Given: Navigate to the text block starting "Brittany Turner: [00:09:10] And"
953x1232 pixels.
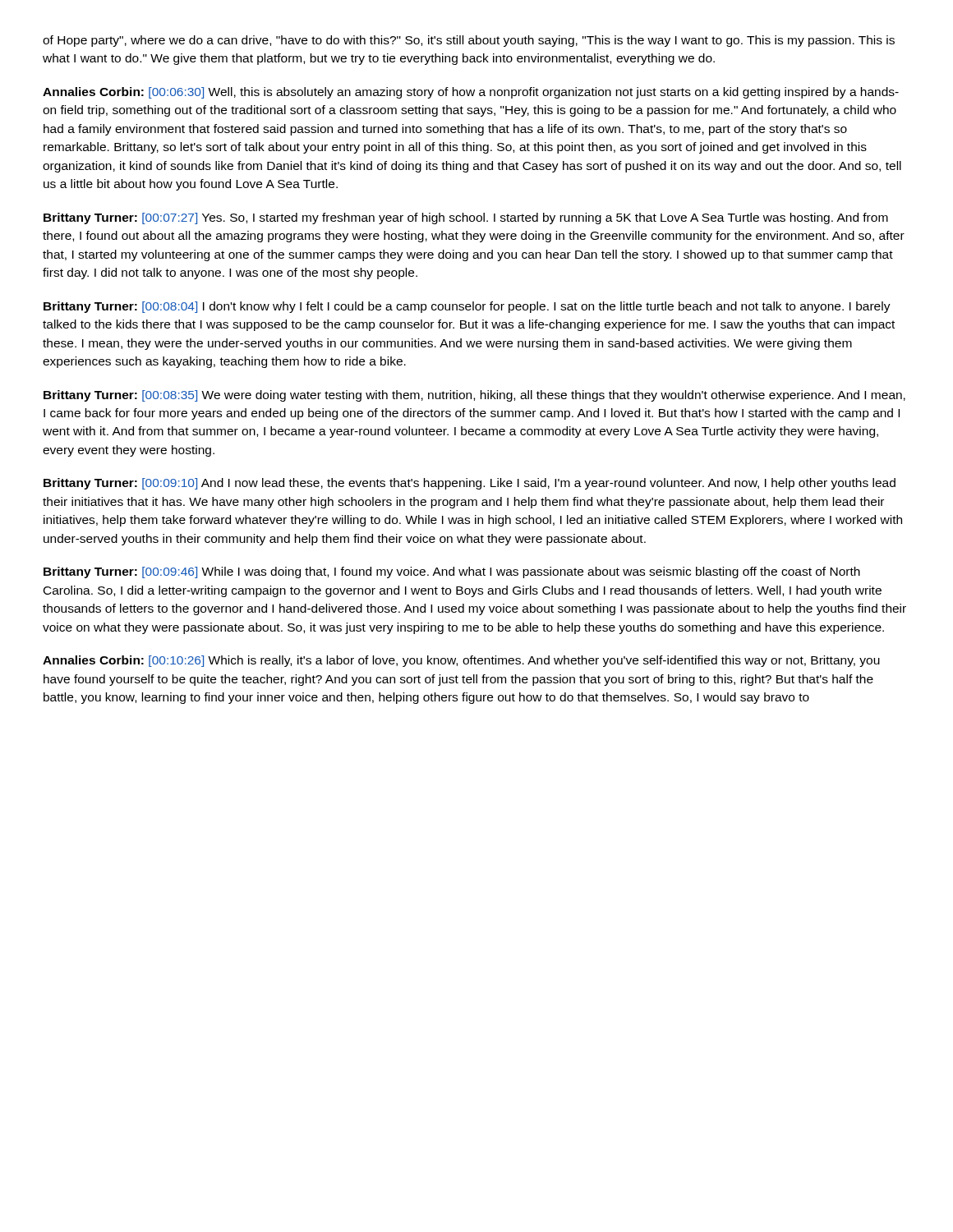Looking at the screenshot, I should tap(473, 510).
